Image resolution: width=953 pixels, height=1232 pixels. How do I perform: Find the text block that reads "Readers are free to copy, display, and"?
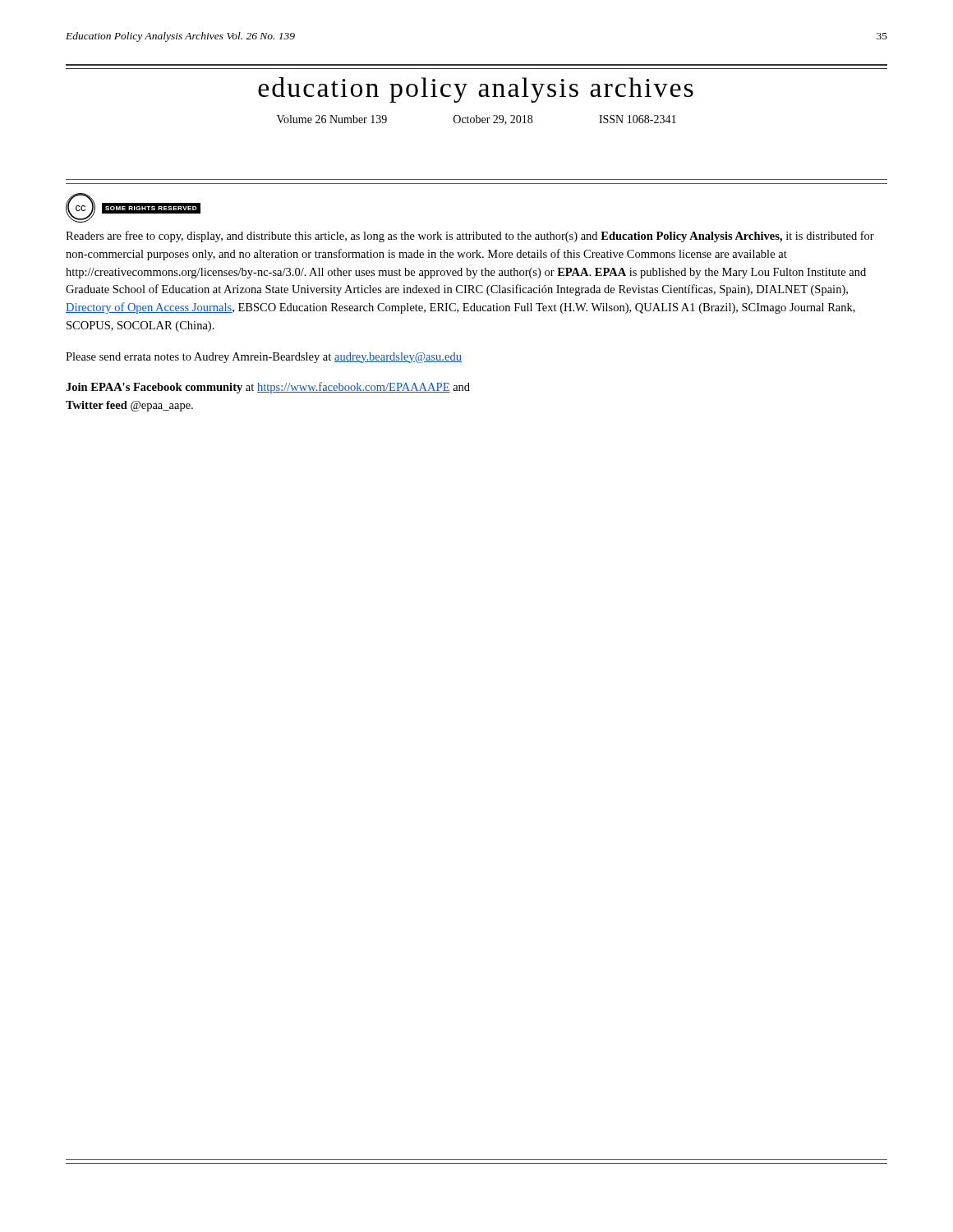click(x=470, y=280)
